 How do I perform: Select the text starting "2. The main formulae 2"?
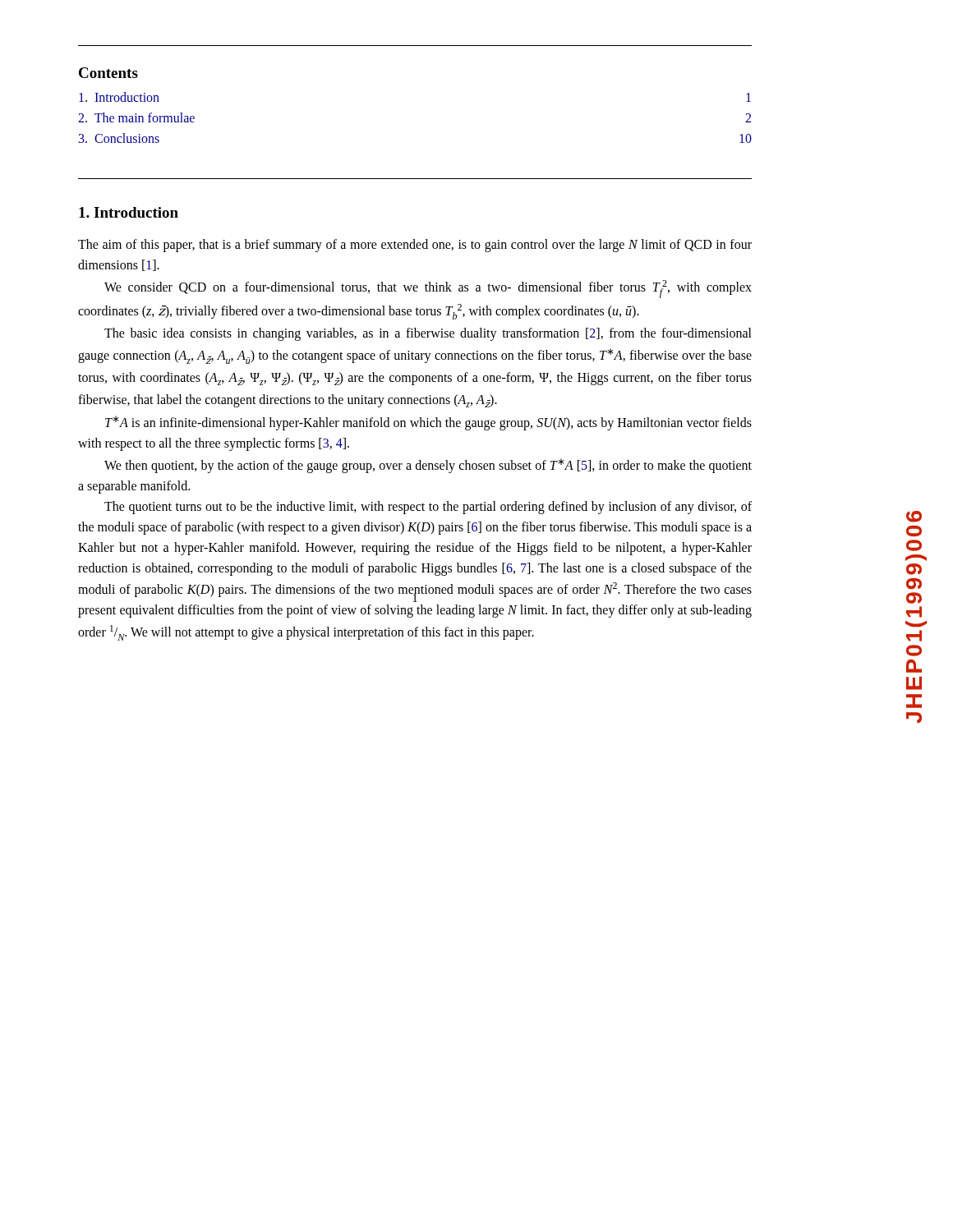click(132, 117)
